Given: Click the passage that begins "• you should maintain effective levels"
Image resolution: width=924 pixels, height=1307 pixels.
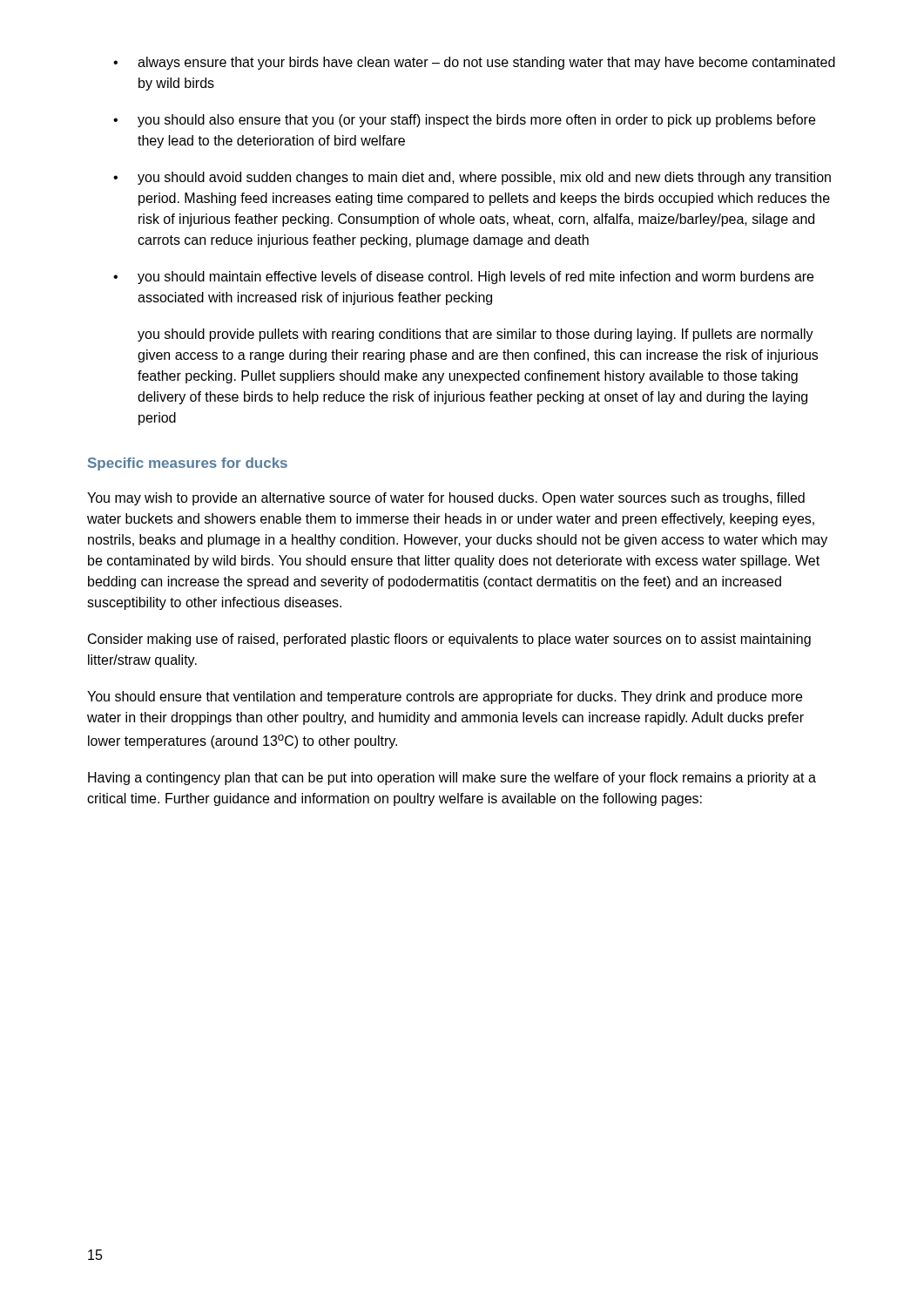Looking at the screenshot, I should pos(475,288).
